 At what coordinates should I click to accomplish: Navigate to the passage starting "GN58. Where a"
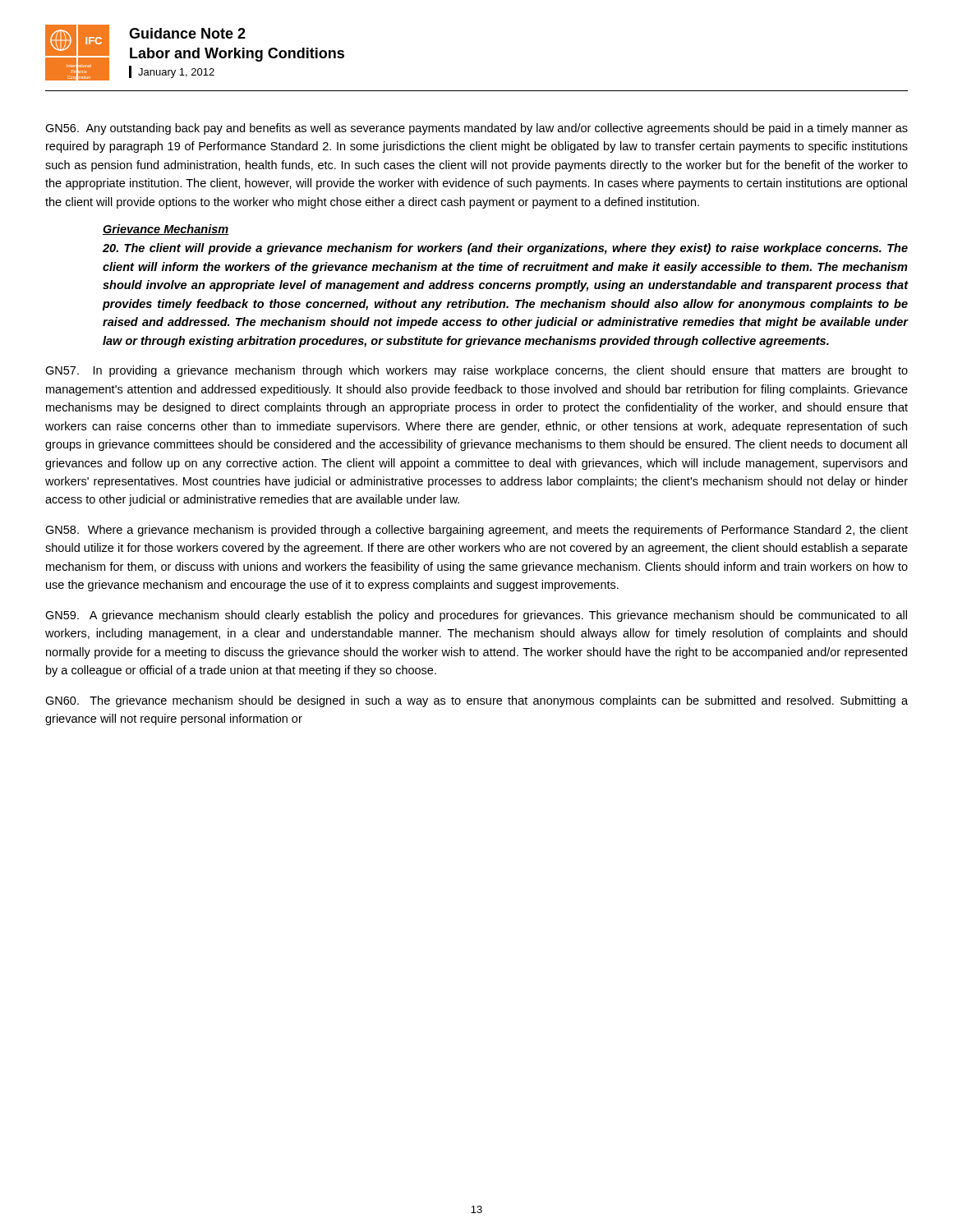coord(476,557)
